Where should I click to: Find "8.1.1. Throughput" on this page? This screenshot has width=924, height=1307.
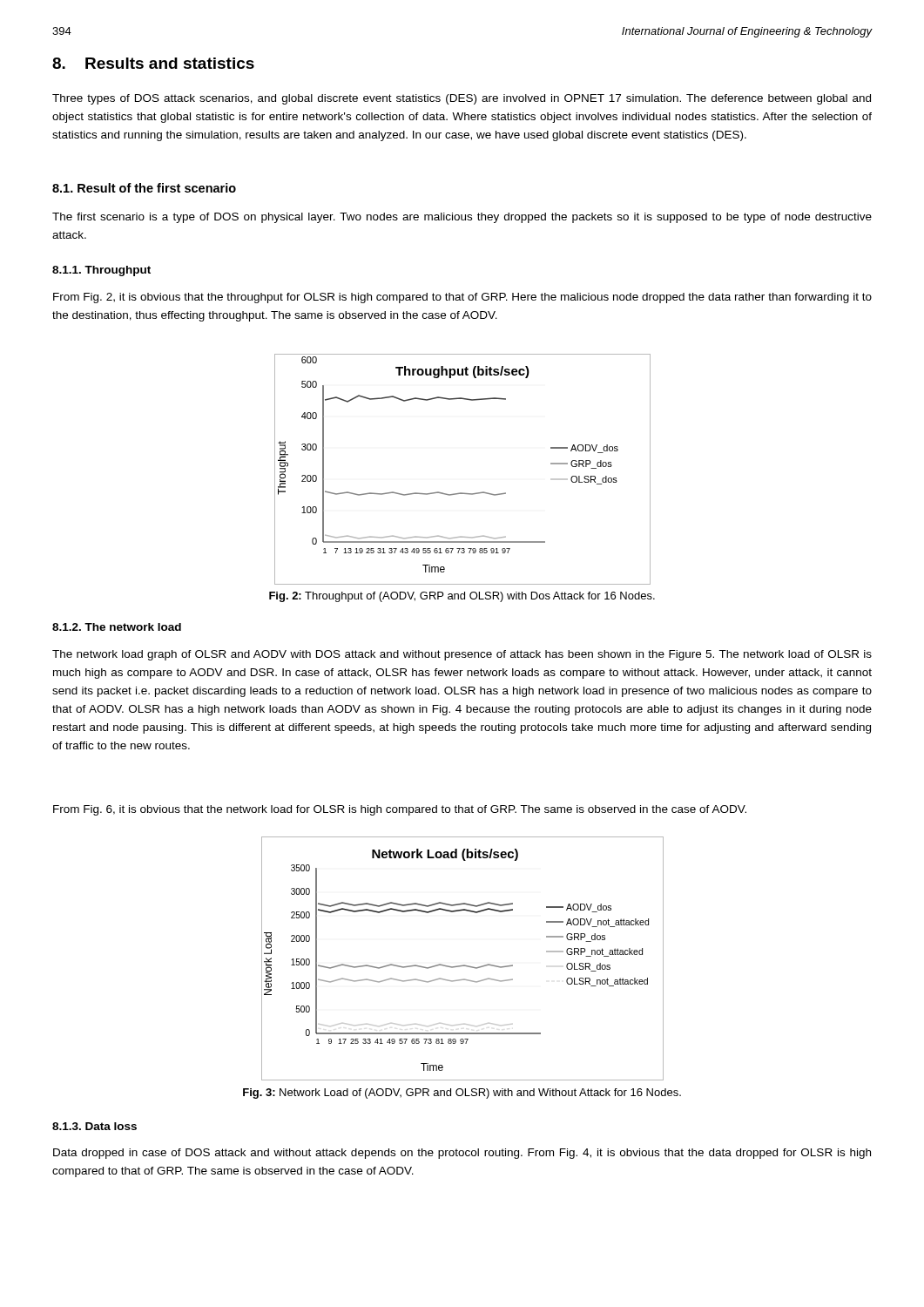click(x=102, y=270)
